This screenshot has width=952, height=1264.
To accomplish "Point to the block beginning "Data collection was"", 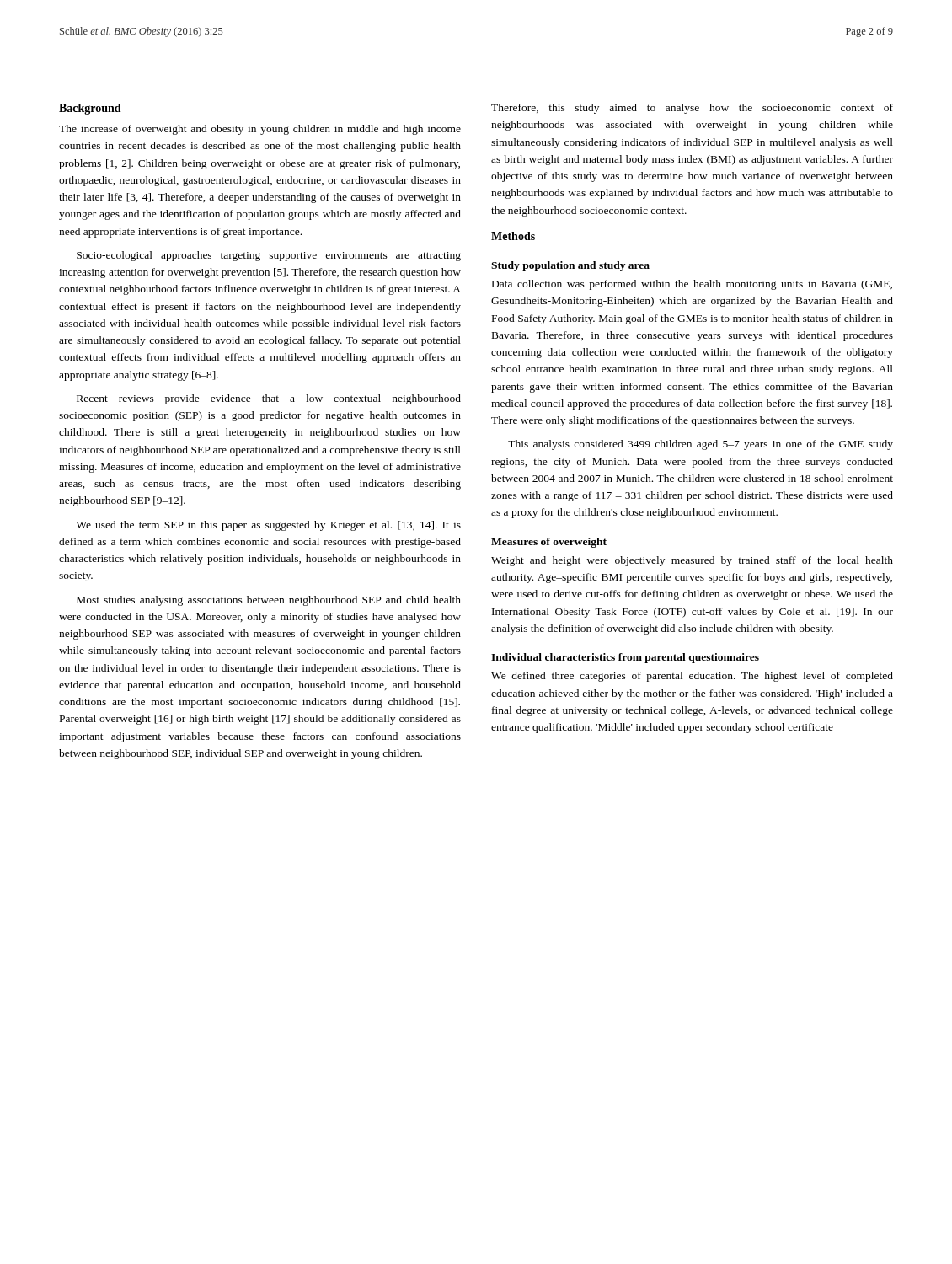I will point(692,352).
